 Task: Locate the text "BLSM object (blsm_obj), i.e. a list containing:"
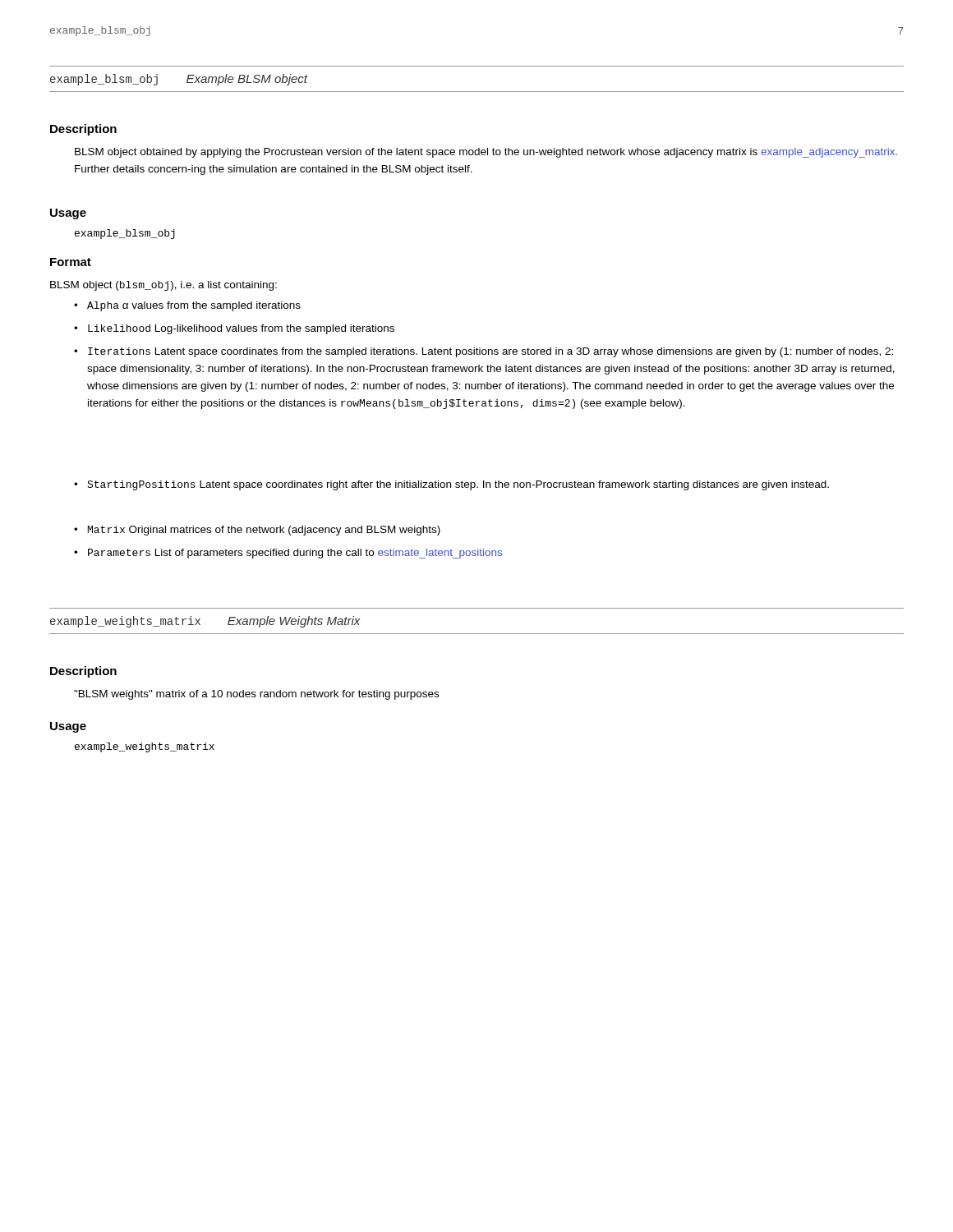click(163, 286)
